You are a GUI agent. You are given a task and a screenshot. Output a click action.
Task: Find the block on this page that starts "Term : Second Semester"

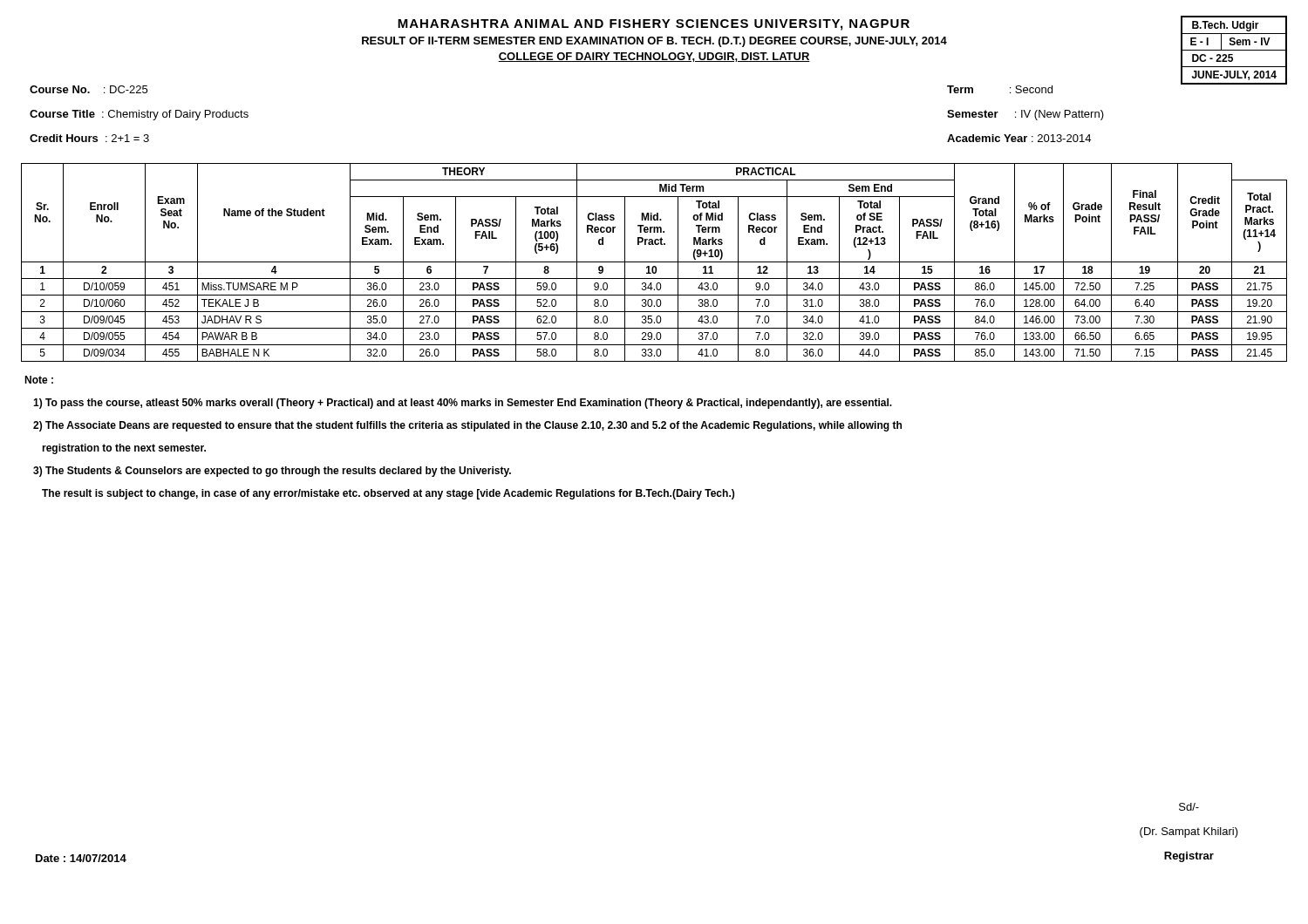coord(1026,114)
